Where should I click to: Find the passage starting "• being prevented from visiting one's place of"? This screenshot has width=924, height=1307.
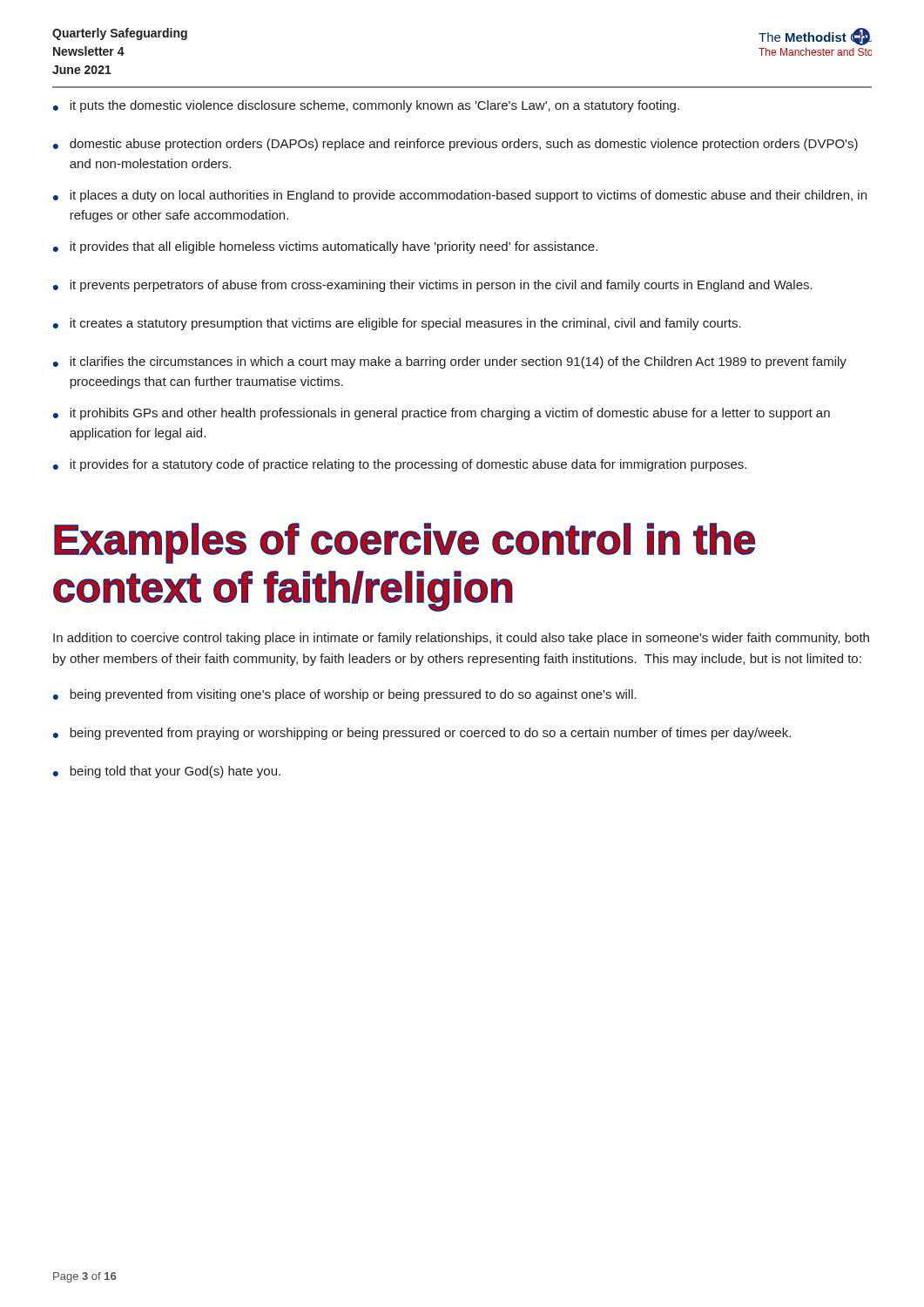(462, 698)
